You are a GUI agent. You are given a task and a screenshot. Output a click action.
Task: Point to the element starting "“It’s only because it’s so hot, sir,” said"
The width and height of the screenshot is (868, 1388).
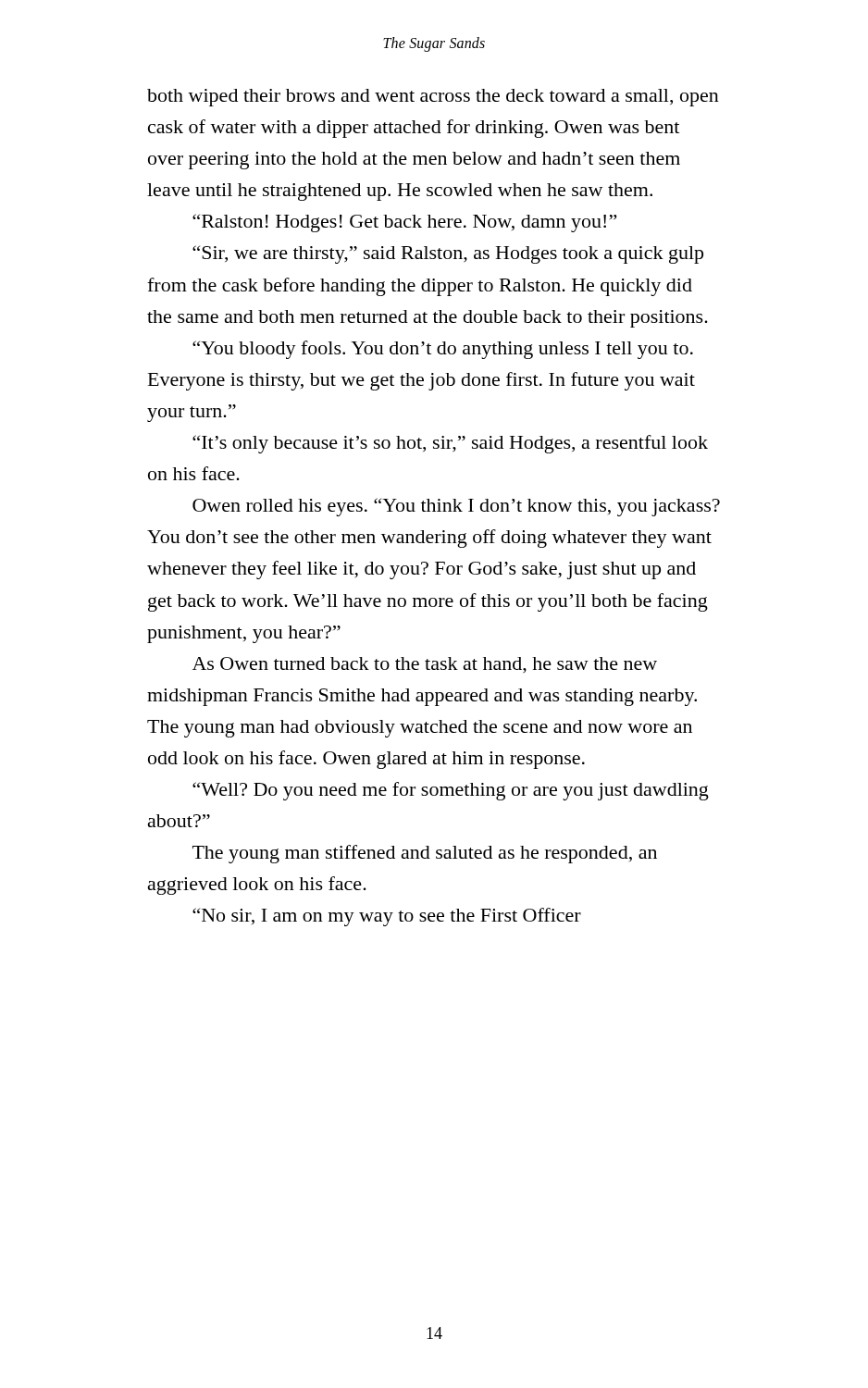(x=434, y=458)
